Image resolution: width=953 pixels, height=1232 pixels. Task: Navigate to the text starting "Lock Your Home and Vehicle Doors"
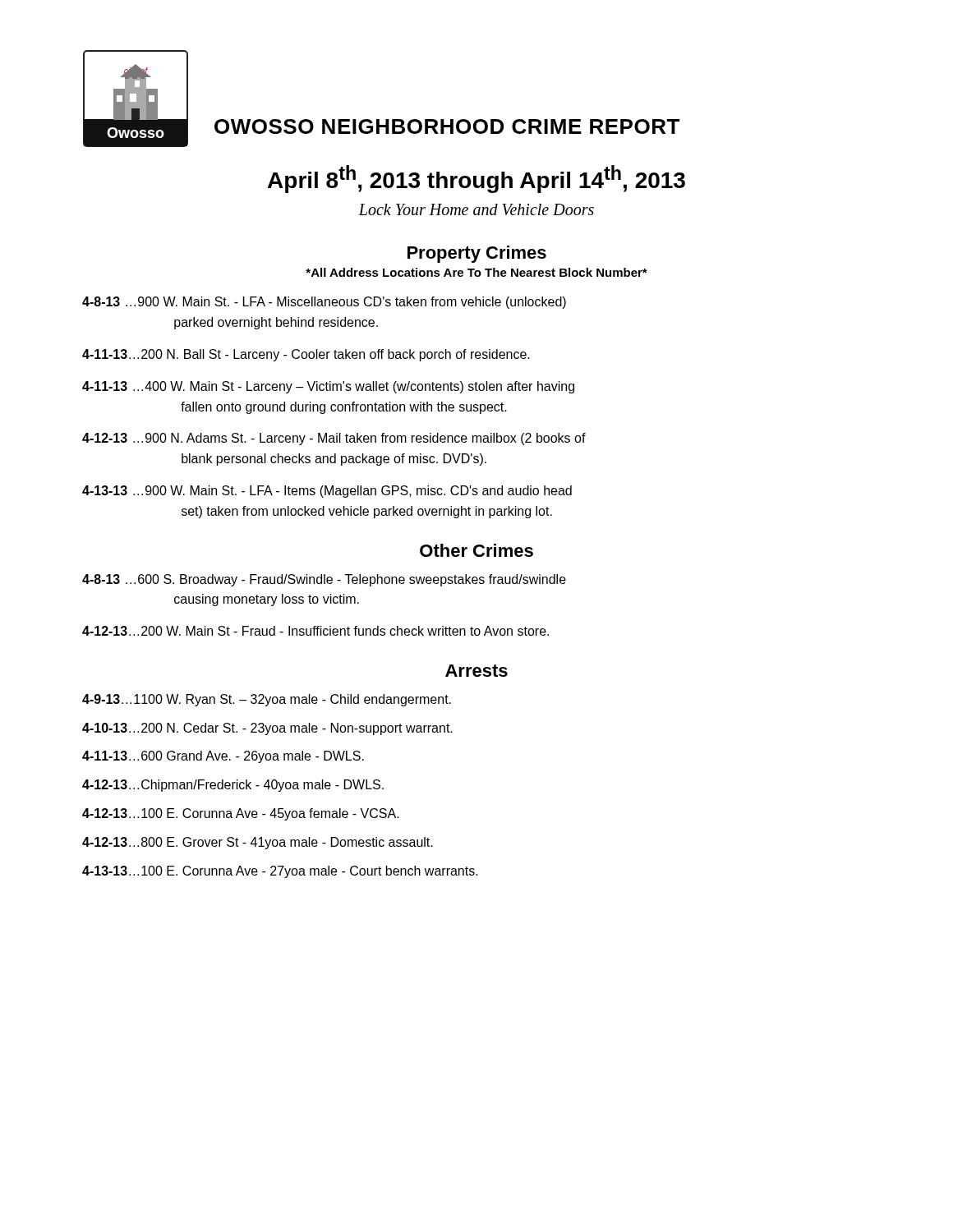tap(476, 210)
